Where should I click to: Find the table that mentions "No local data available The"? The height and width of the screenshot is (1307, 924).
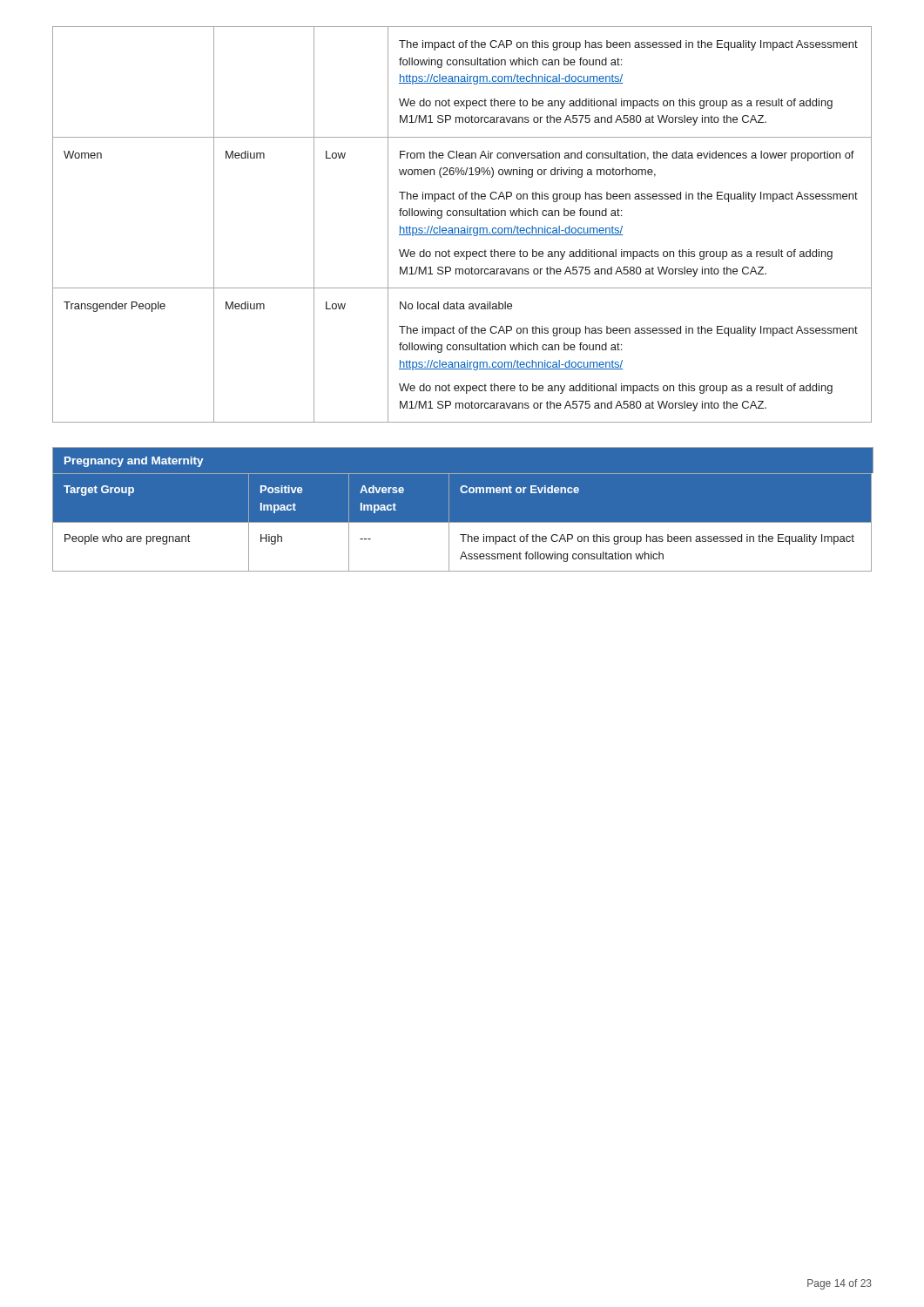462,224
